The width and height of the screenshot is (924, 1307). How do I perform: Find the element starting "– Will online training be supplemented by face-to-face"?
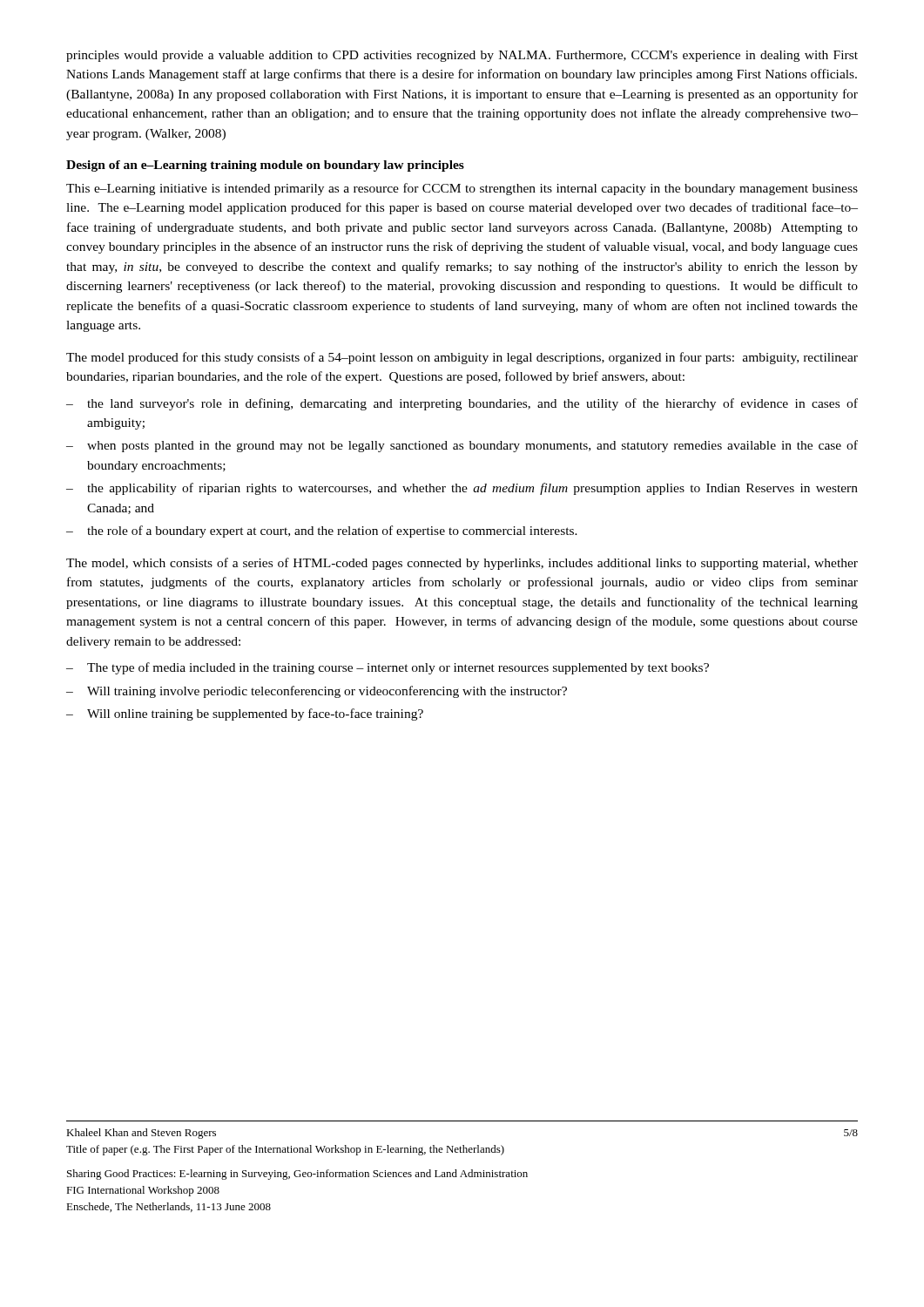click(x=245, y=714)
